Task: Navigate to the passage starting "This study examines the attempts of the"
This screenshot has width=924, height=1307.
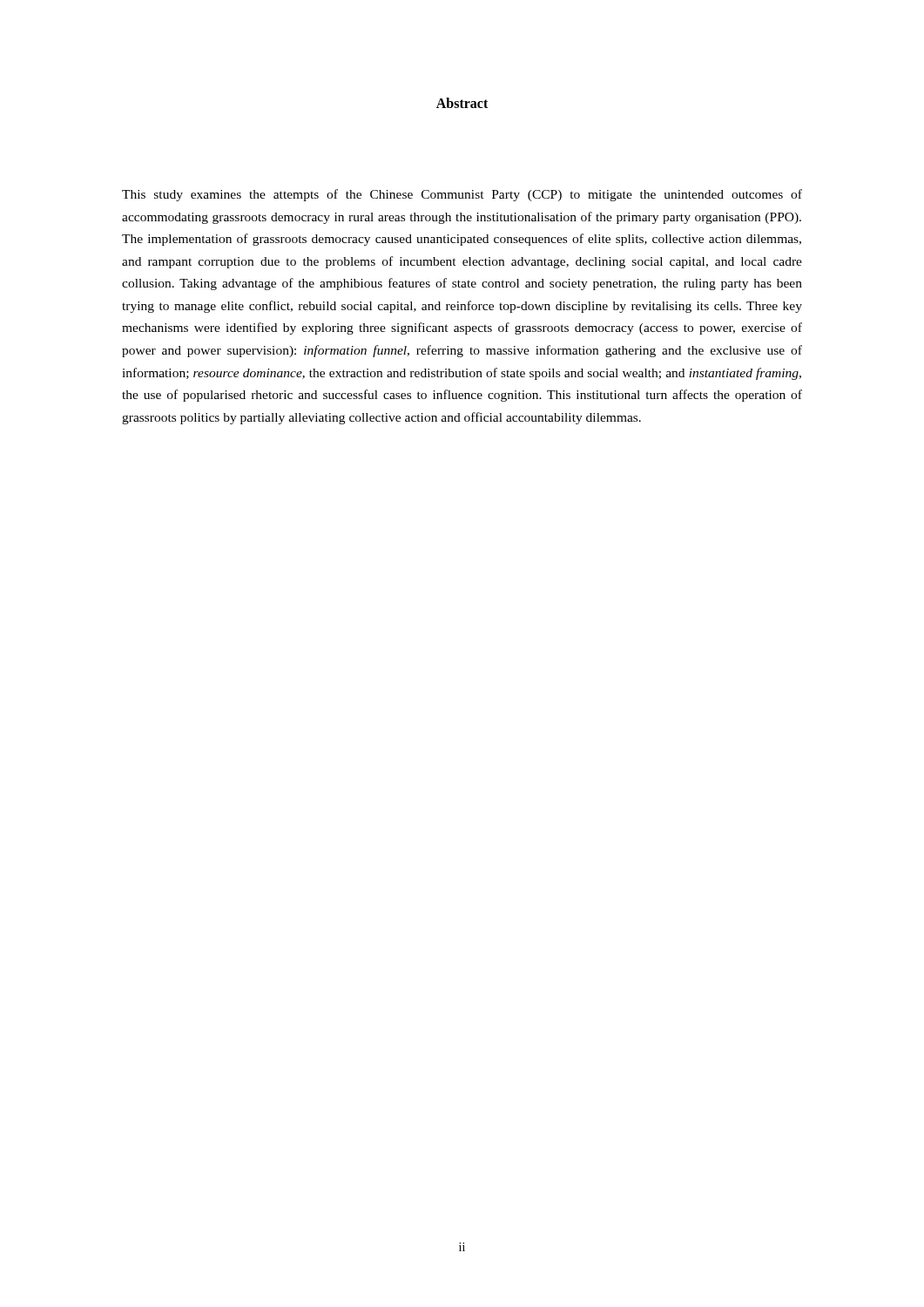Action: pyautogui.click(x=462, y=305)
